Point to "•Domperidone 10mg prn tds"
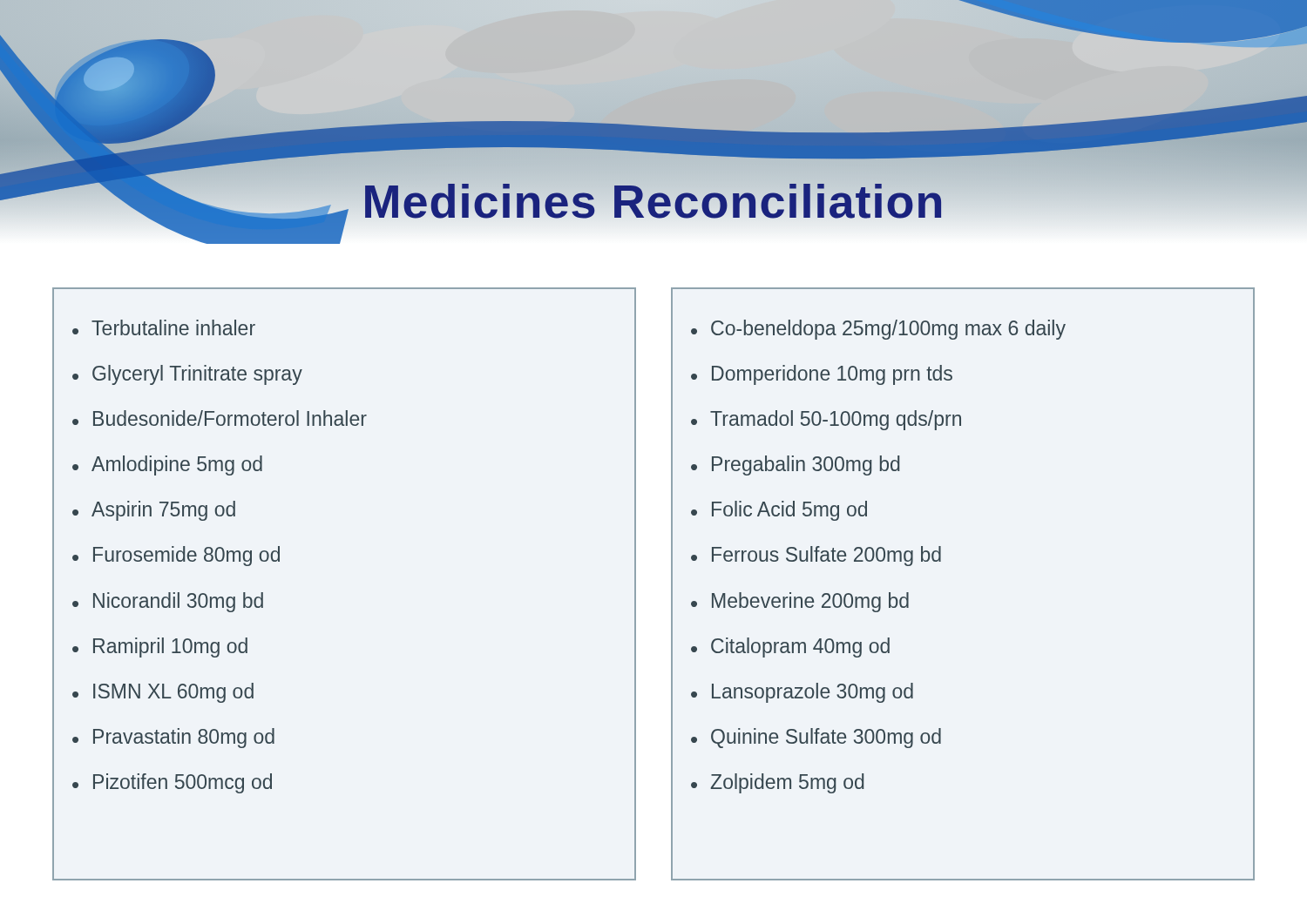The height and width of the screenshot is (924, 1307). (x=822, y=376)
